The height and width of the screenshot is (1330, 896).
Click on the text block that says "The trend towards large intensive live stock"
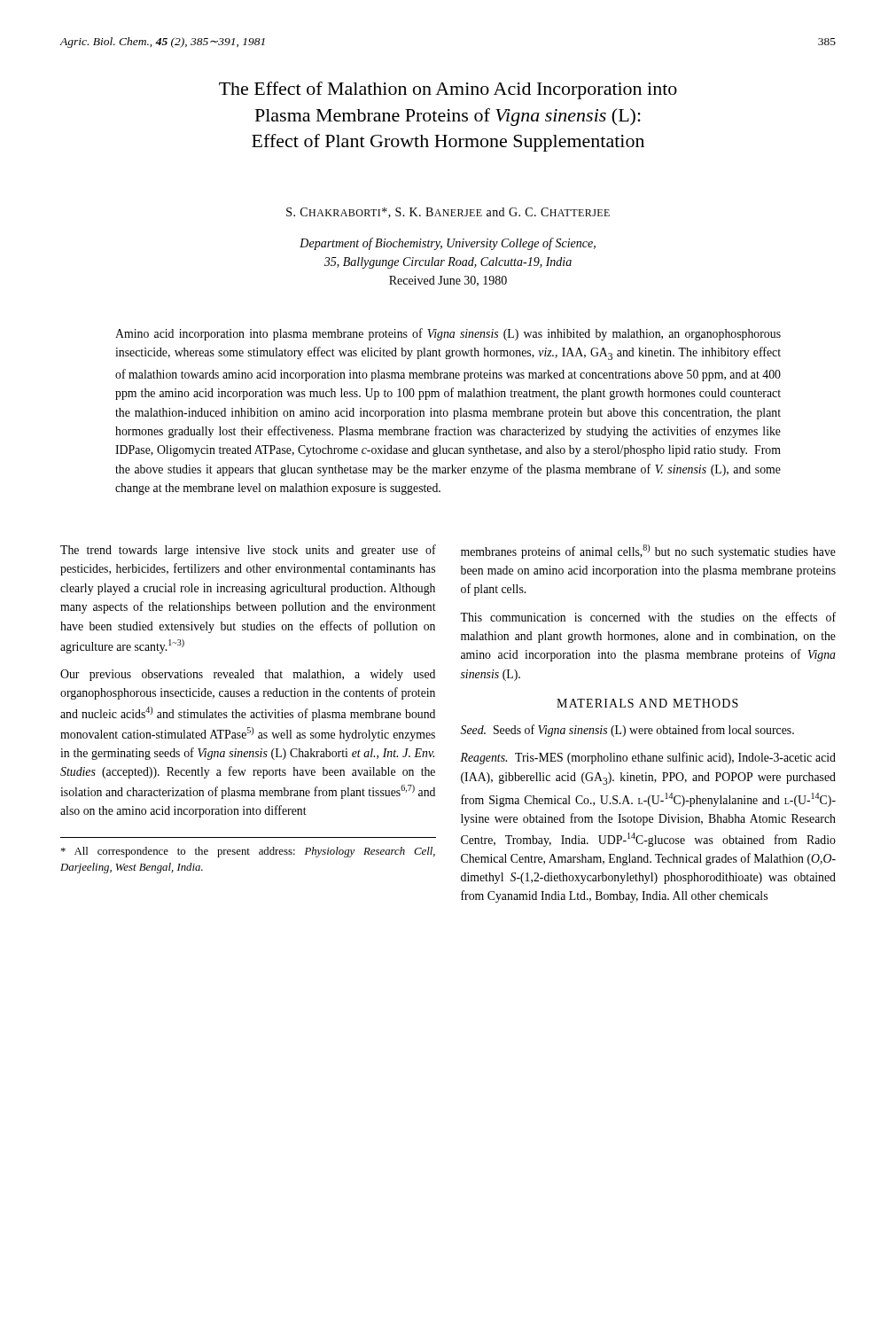tap(248, 681)
